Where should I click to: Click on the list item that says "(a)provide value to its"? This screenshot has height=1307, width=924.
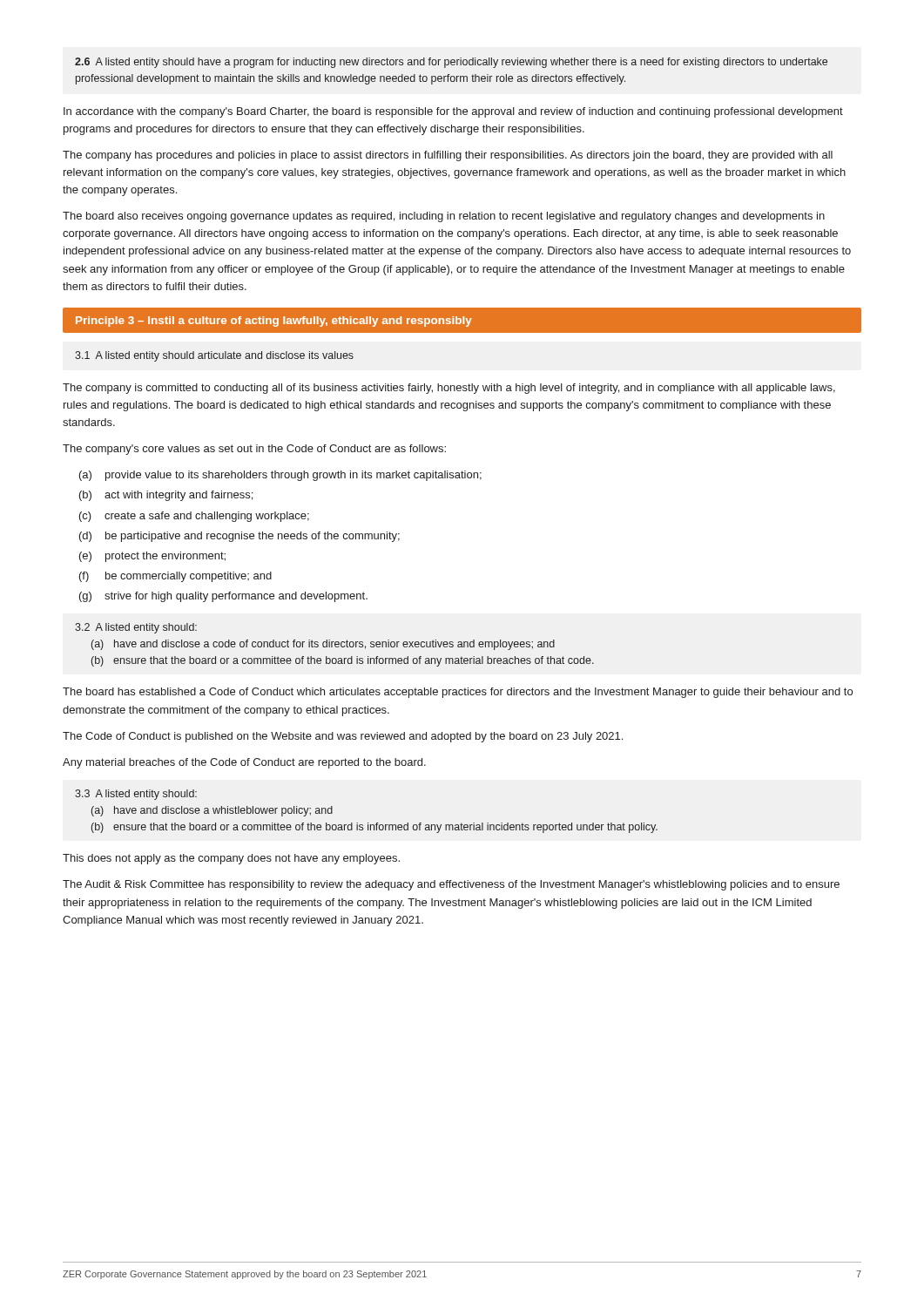[280, 475]
